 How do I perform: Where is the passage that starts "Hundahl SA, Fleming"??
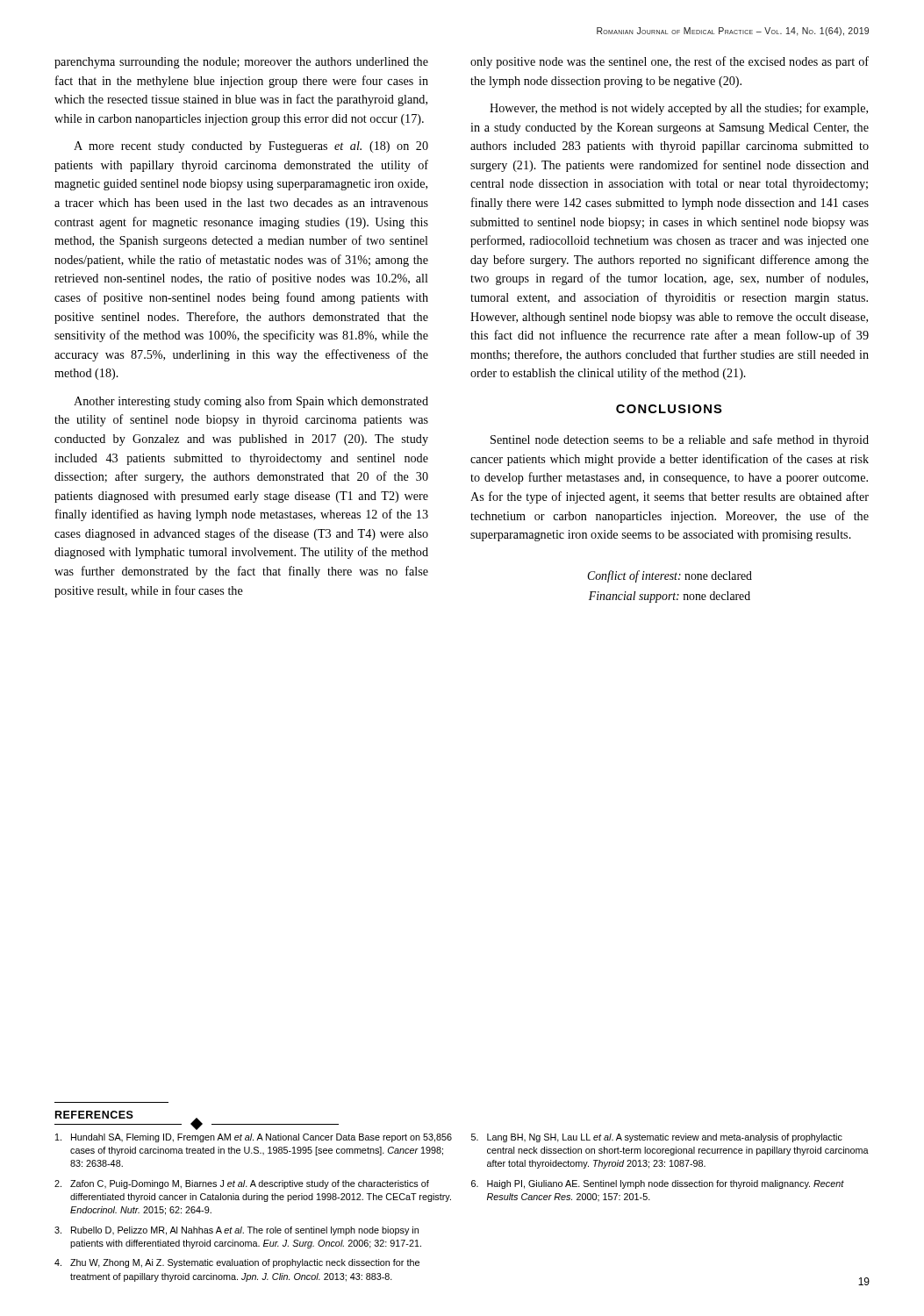click(x=254, y=1151)
